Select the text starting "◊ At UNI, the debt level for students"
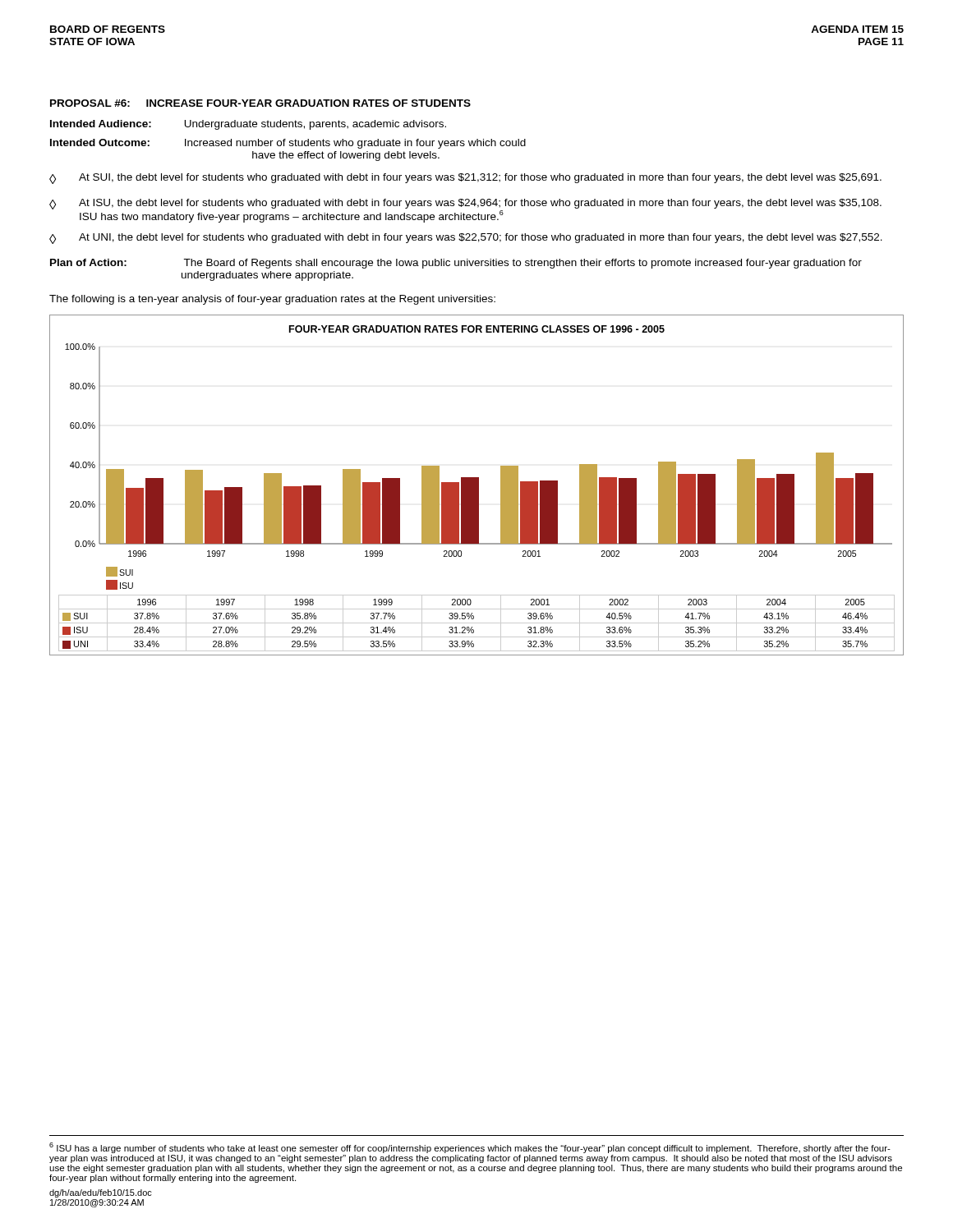This screenshot has width=953, height=1232. pyautogui.click(x=476, y=239)
